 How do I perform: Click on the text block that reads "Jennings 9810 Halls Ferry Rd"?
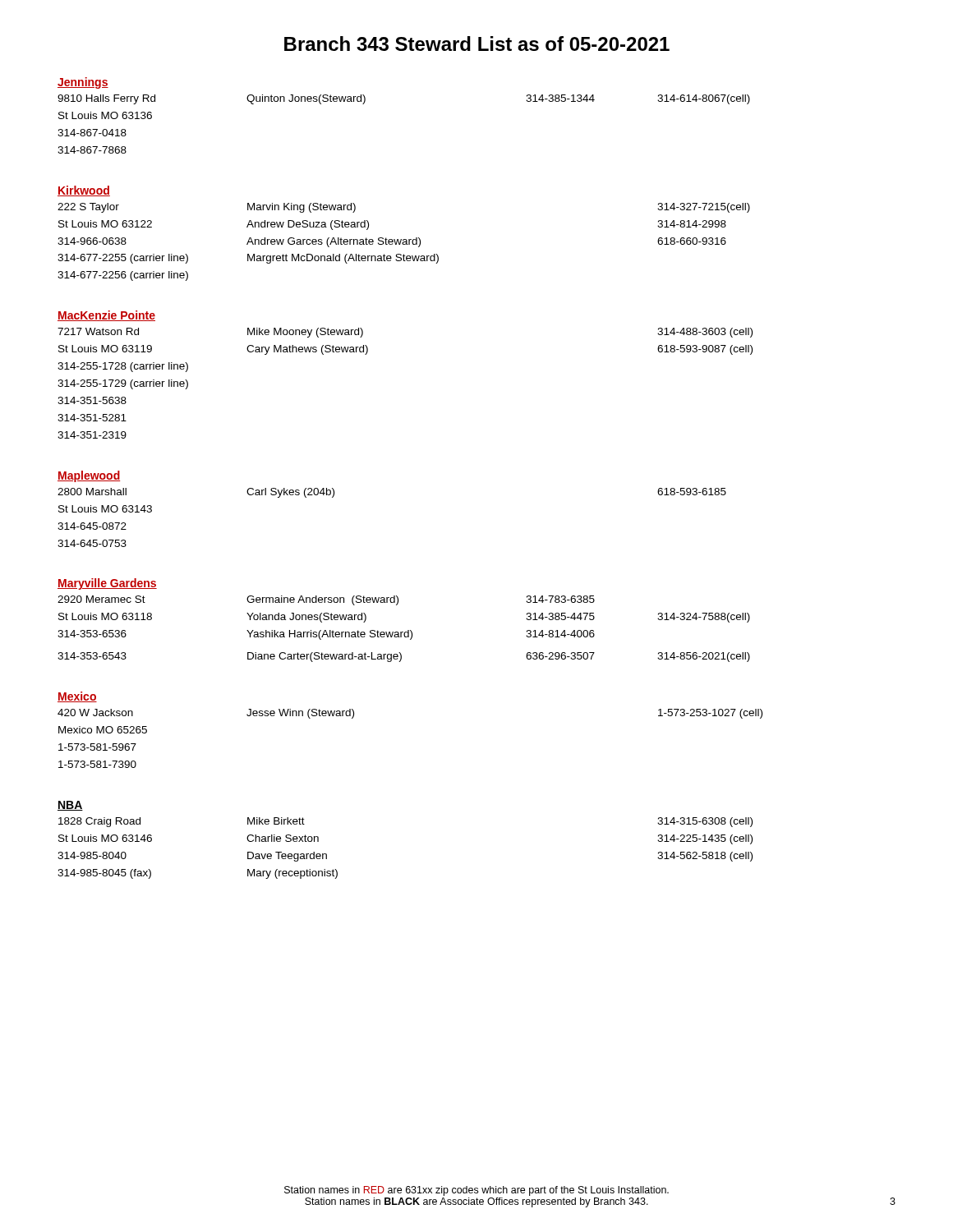point(83,83)
